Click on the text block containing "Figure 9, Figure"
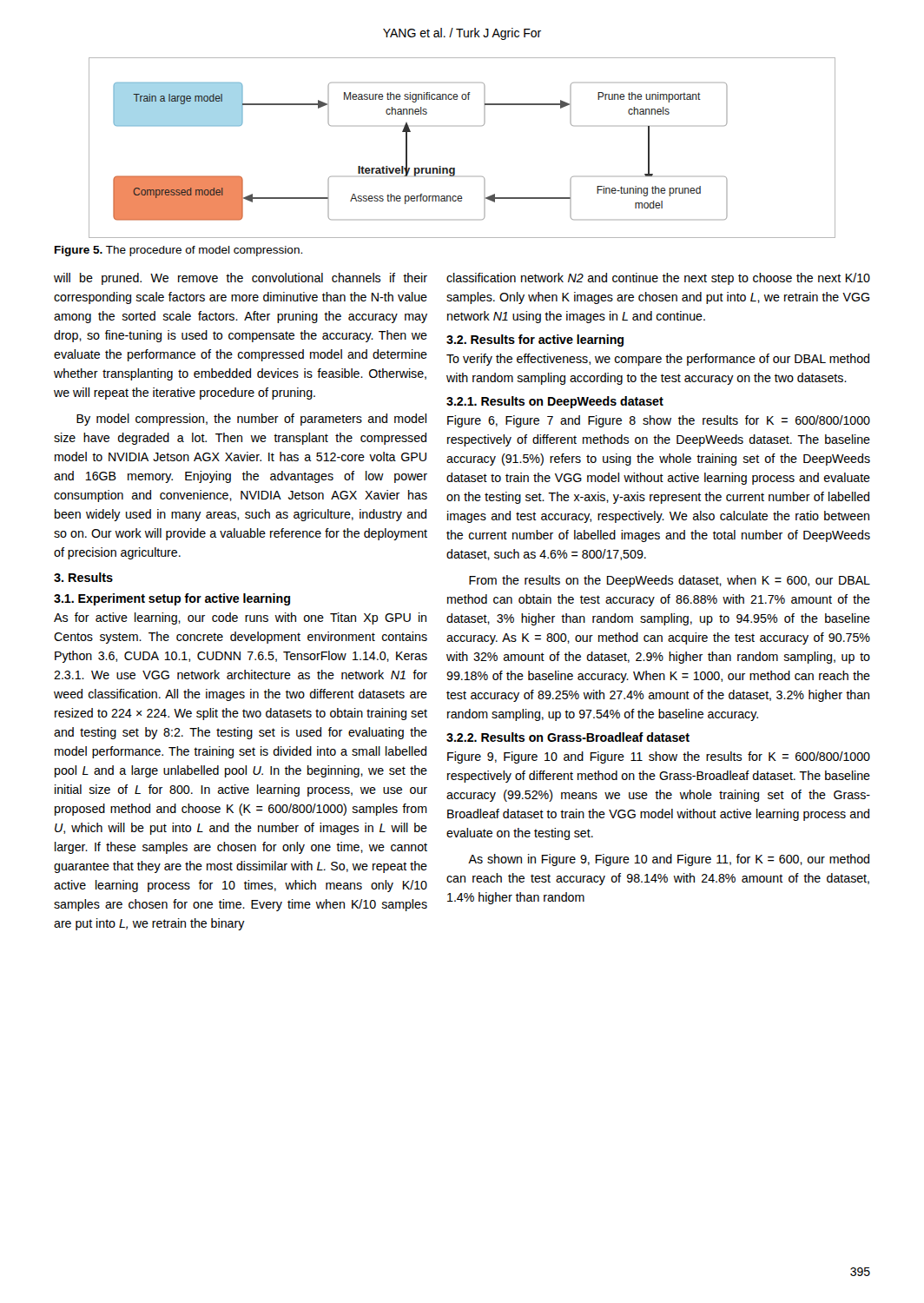This screenshot has width=924, height=1303. [x=658, y=827]
